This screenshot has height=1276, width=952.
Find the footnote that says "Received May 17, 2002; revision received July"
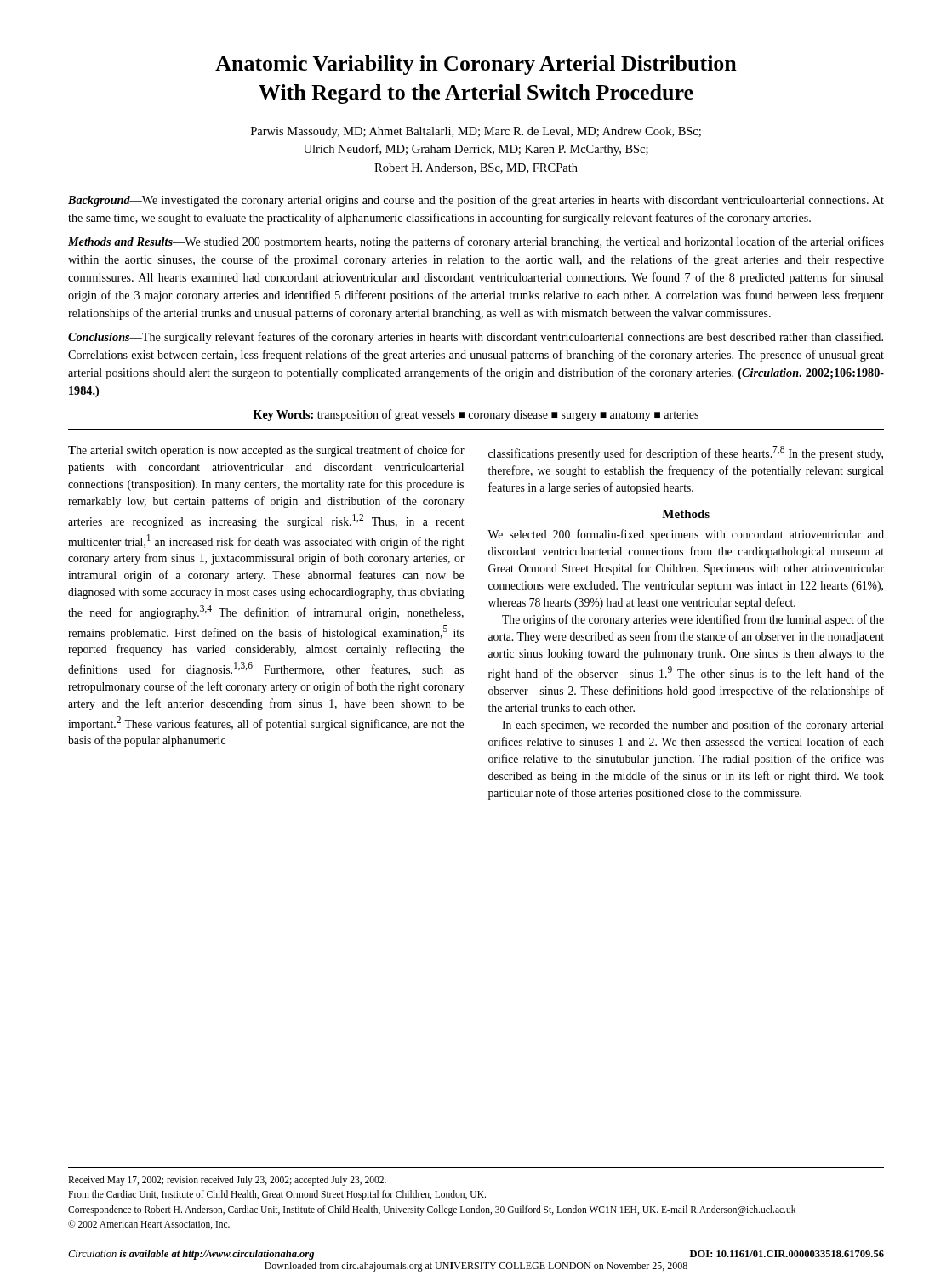(x=476, y=1202)
